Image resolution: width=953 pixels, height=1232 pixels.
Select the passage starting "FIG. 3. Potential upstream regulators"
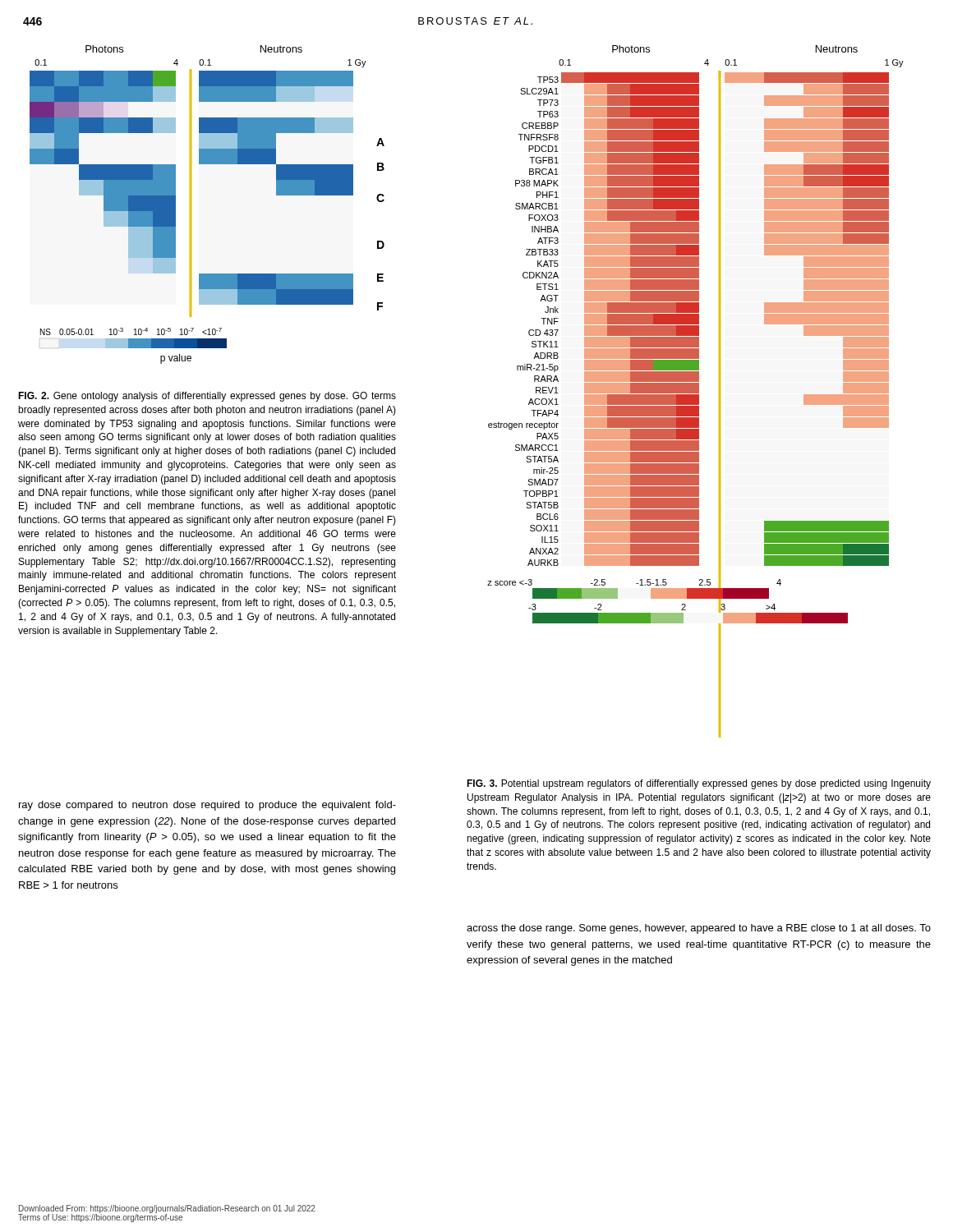point(699,825)
